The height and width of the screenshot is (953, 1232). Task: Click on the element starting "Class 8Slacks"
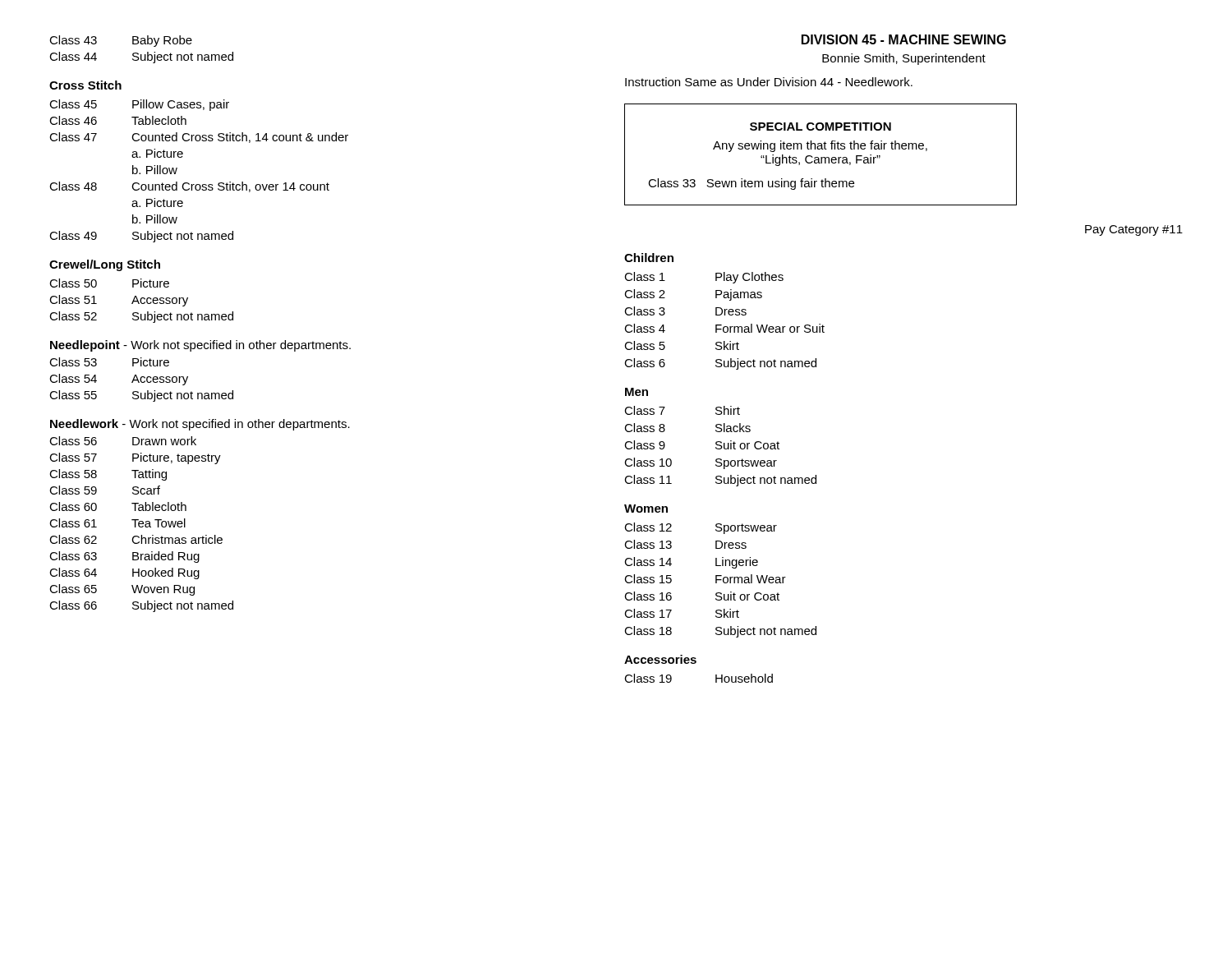[645, 428]
